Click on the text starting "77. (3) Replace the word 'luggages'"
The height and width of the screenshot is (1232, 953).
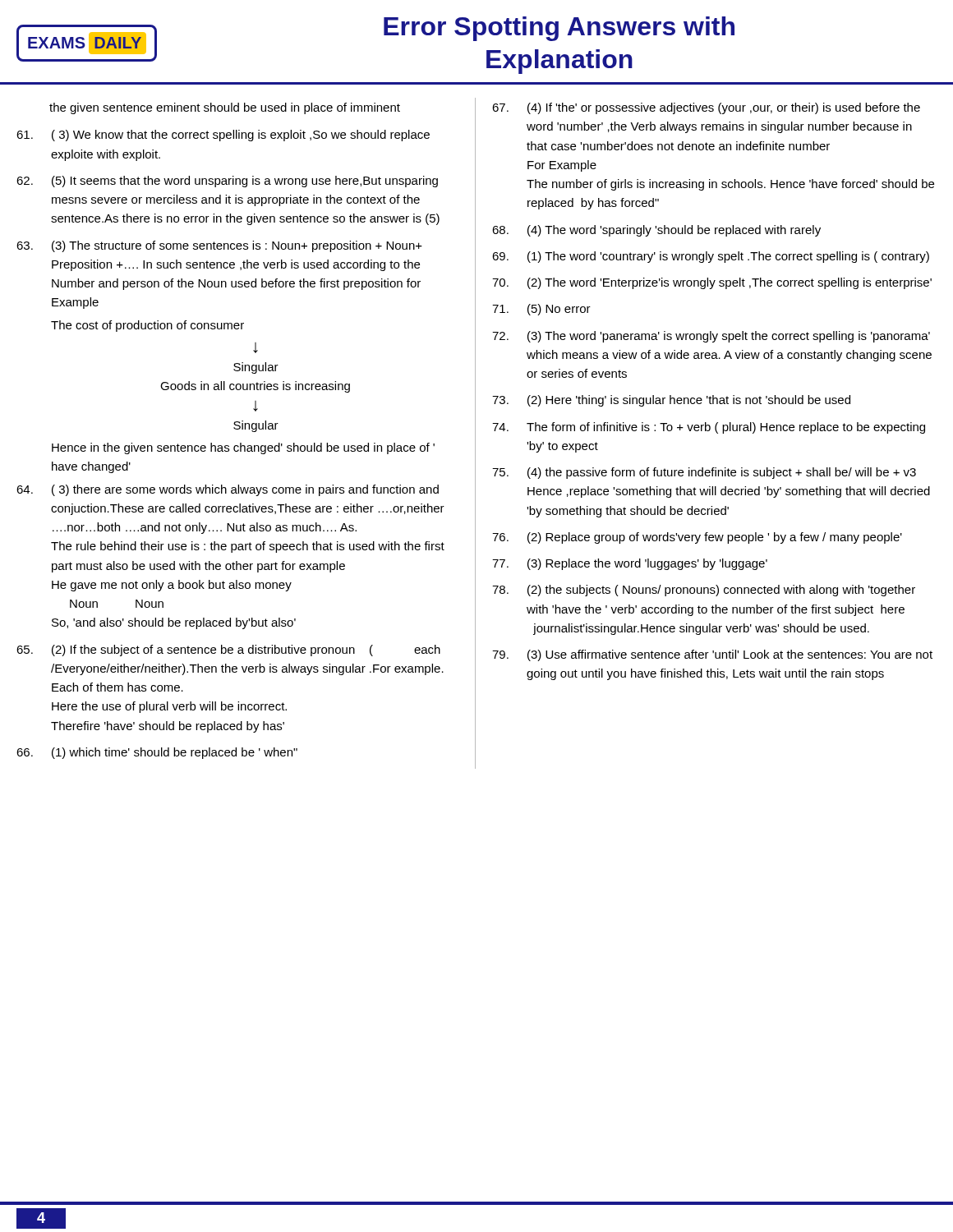click(630, 563)
